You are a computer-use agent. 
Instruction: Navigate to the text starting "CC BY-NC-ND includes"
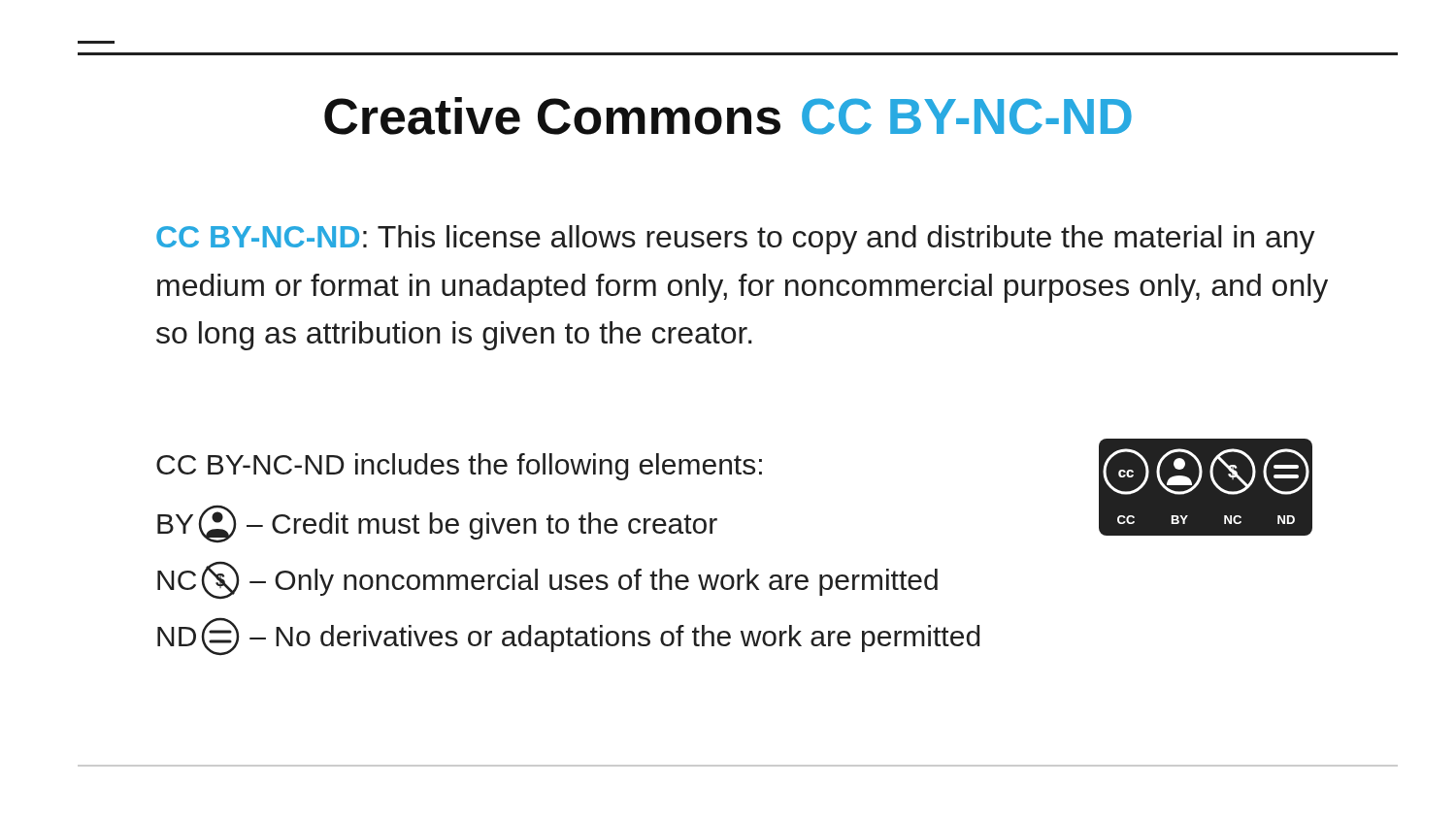pos(460,464)
